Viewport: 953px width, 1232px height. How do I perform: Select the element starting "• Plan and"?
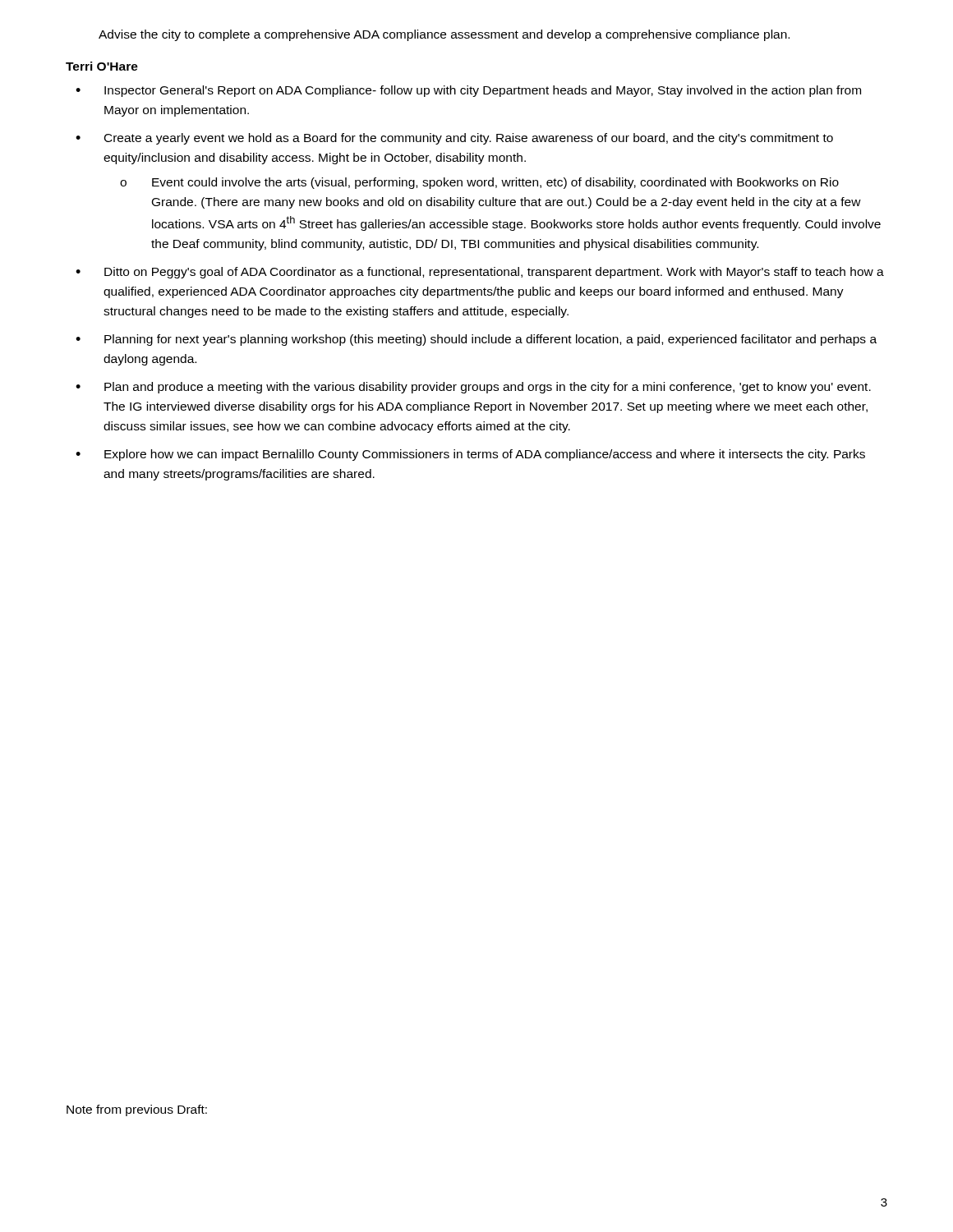pos(481,407)
